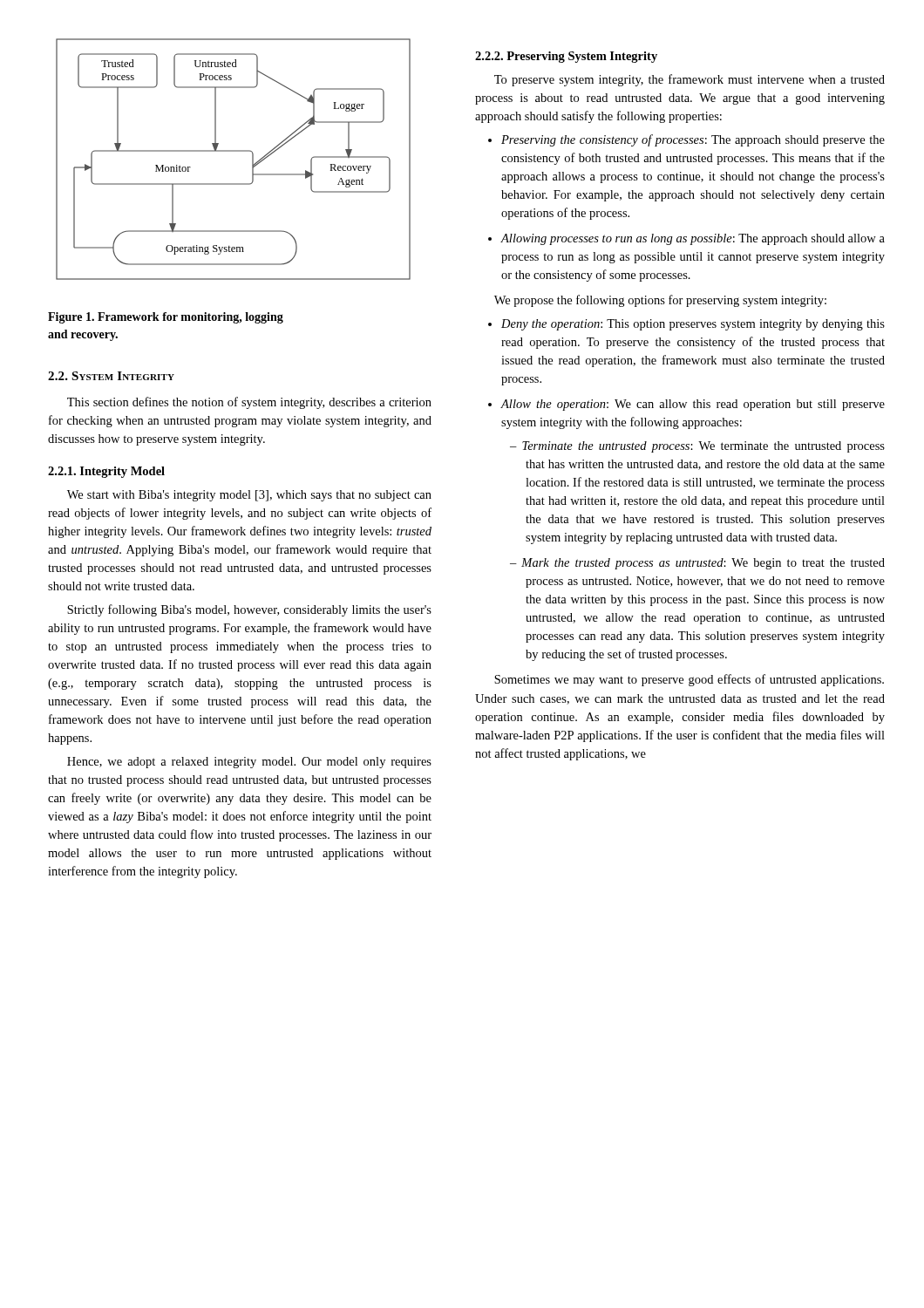Find the block on this page that starts "Hence, we adopt a relaxed integrity"
The image size is (924, 1308).
tap(240, 816)
